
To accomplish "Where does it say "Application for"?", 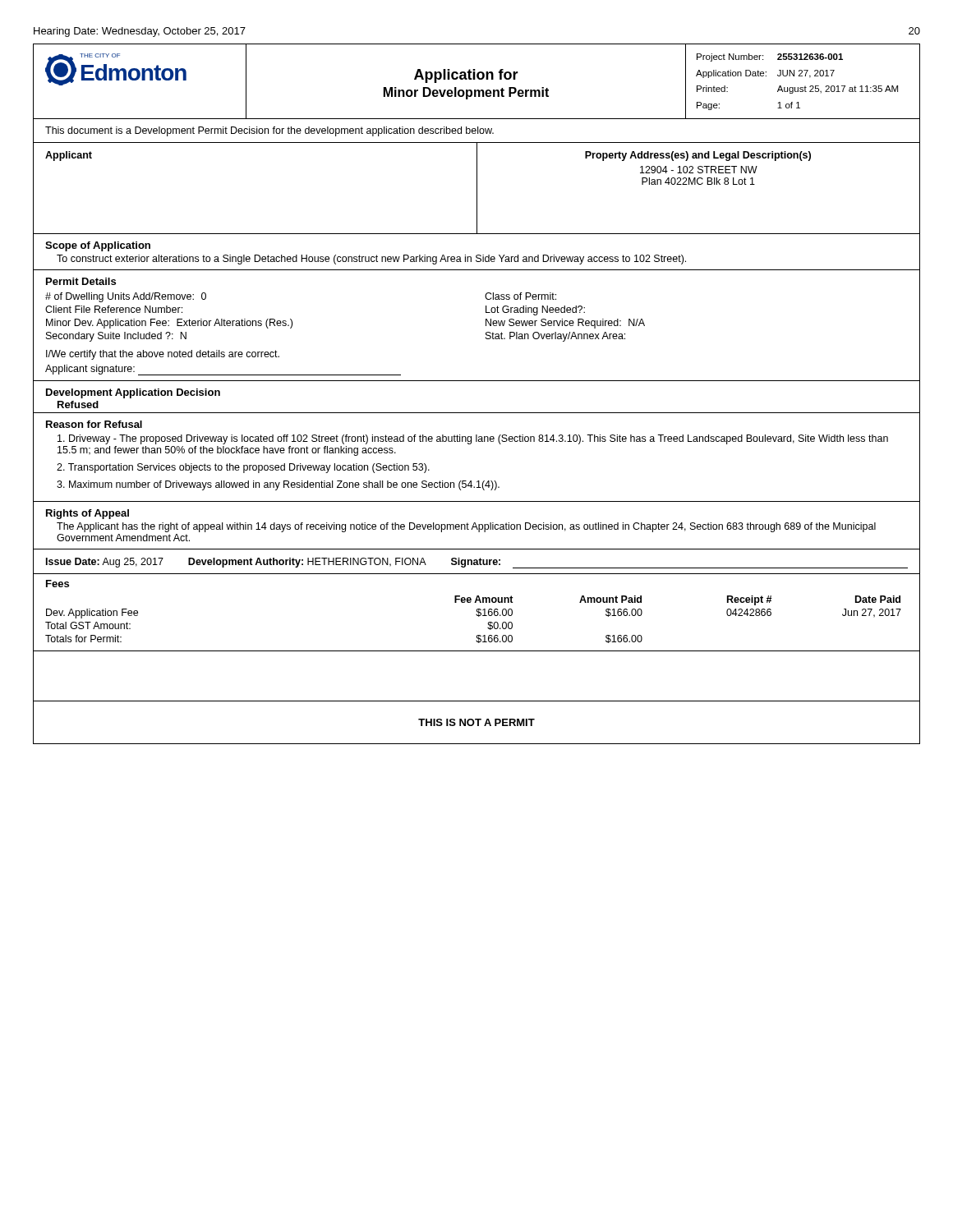I will point(466,74).
